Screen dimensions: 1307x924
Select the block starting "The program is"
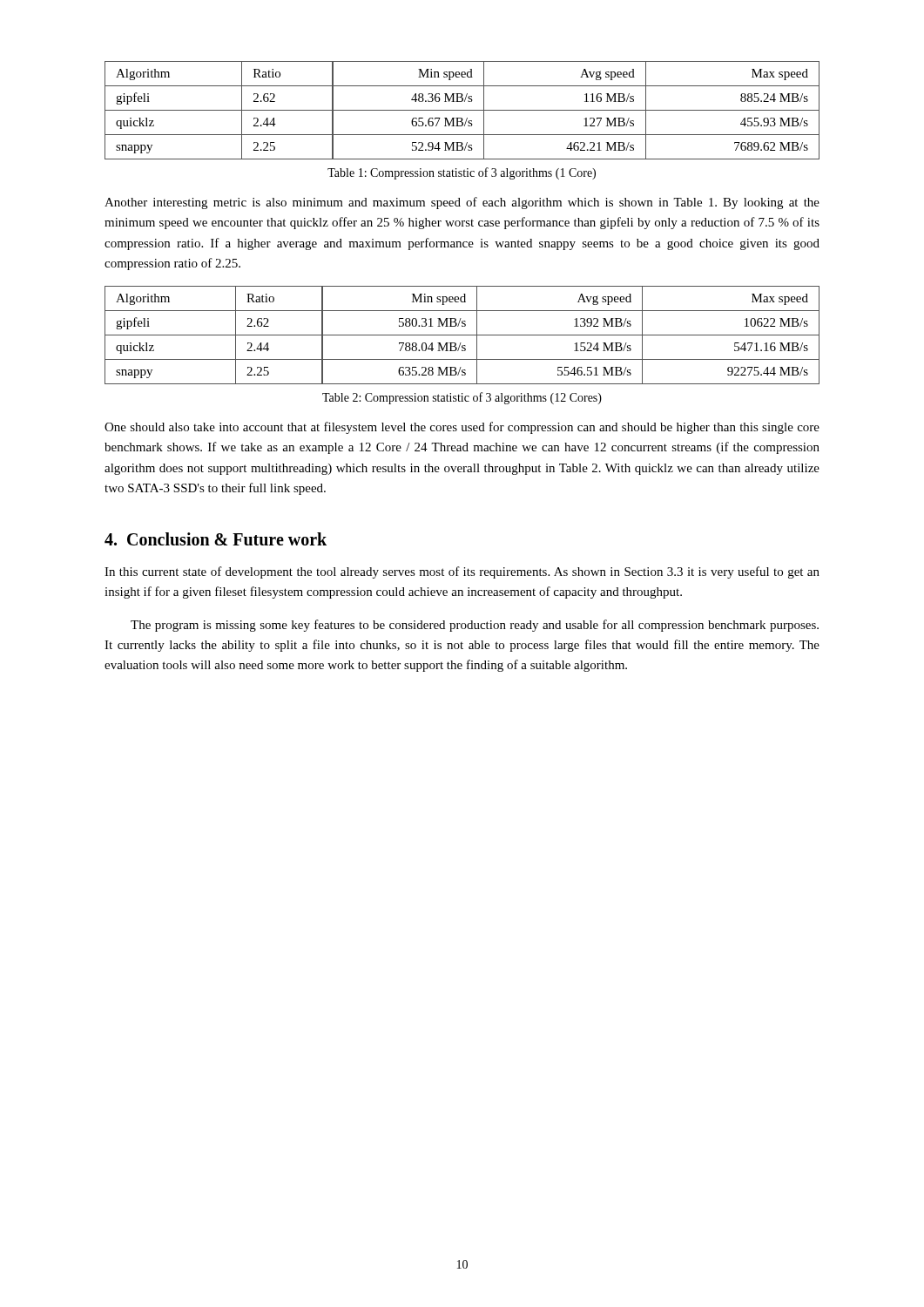[462, 645]
